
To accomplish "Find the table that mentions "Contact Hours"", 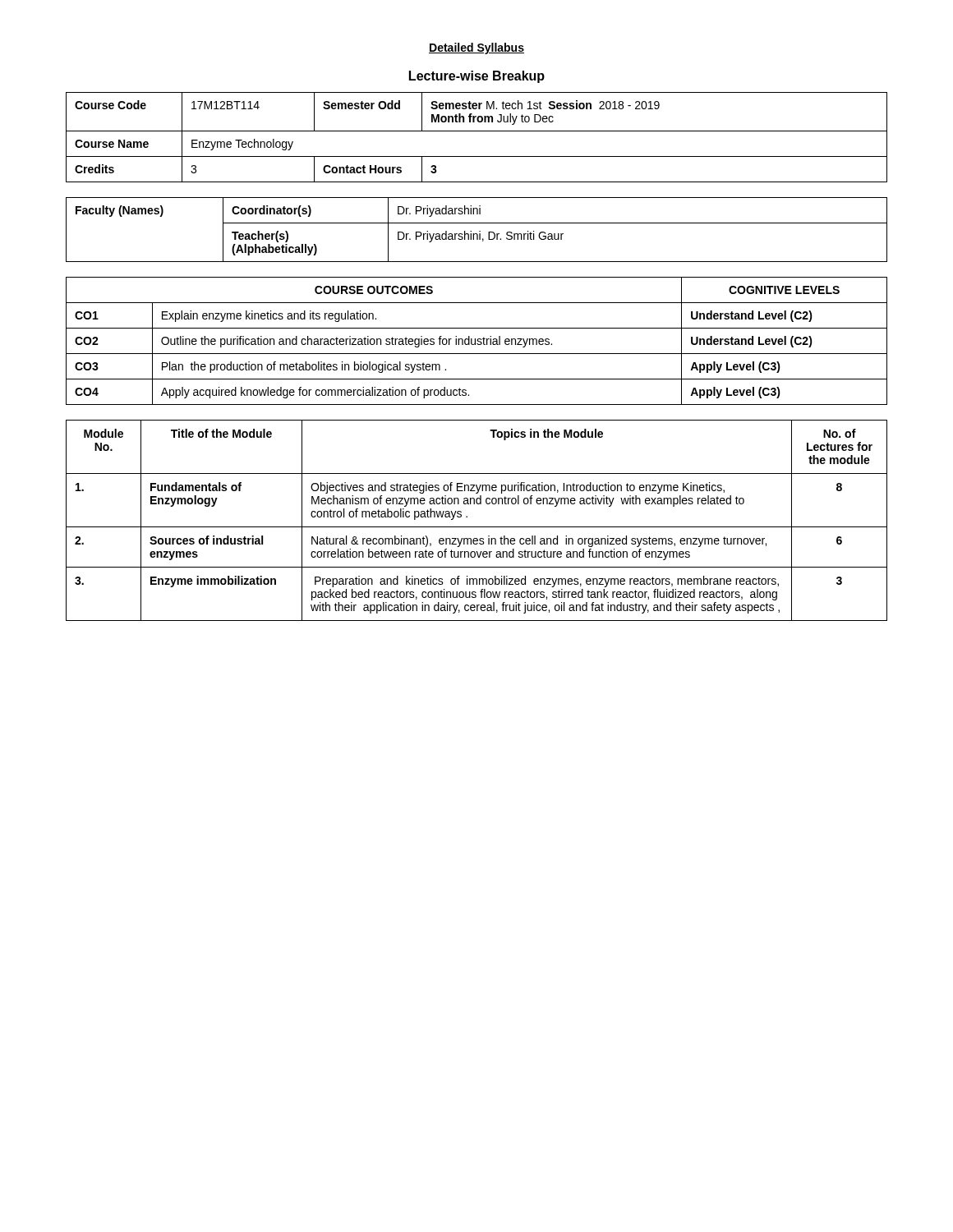I will [476, 137].
